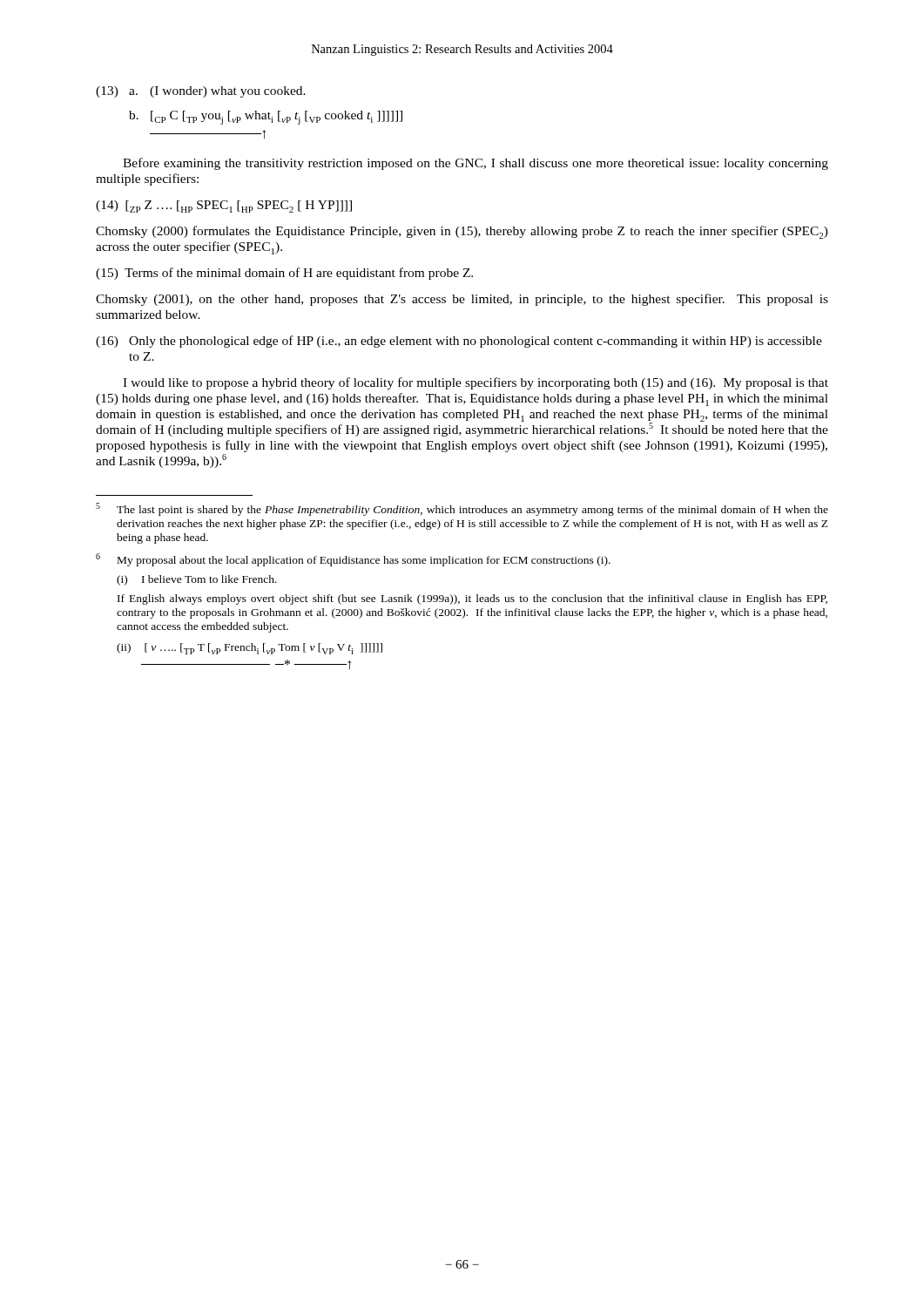Find the element starting "(13) a. (I wonder) what you cooked."
The height and width of the screenshot is (1307, 924).
coord(201,92)
